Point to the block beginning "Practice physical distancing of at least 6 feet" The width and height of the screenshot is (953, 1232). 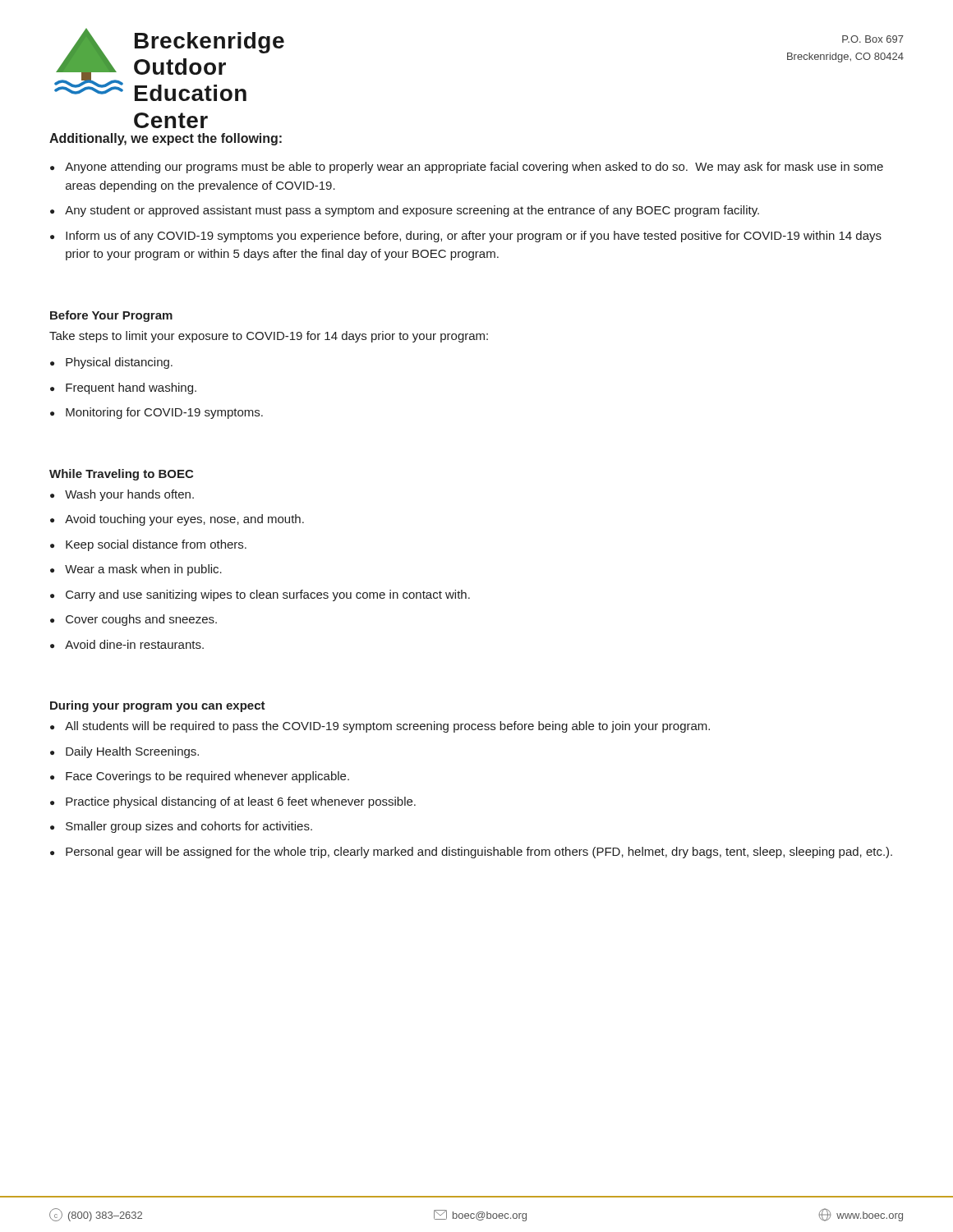click(241, 801)
